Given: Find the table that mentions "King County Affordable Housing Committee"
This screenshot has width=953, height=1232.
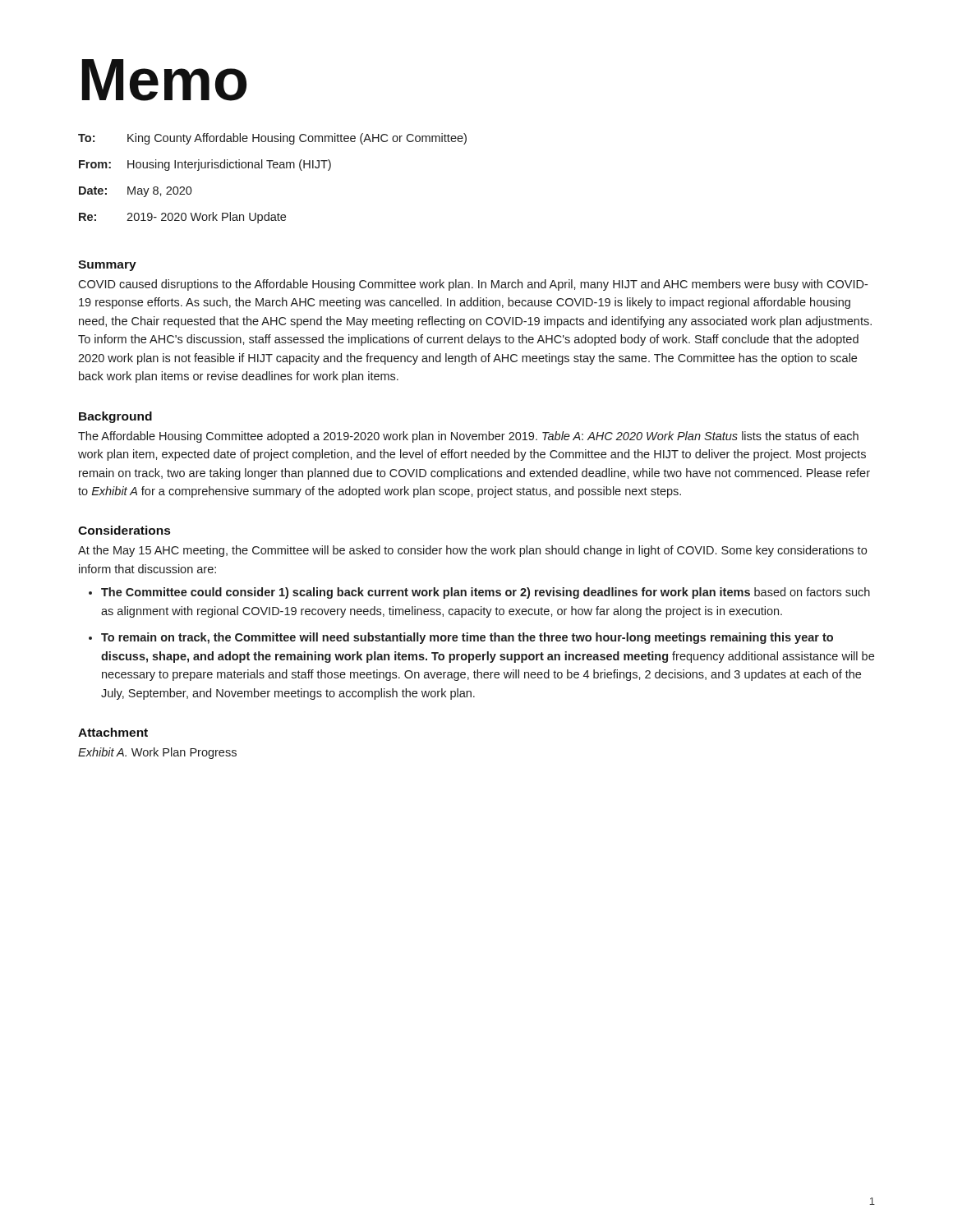Looking at the screenshot, I should click(476, 178).
